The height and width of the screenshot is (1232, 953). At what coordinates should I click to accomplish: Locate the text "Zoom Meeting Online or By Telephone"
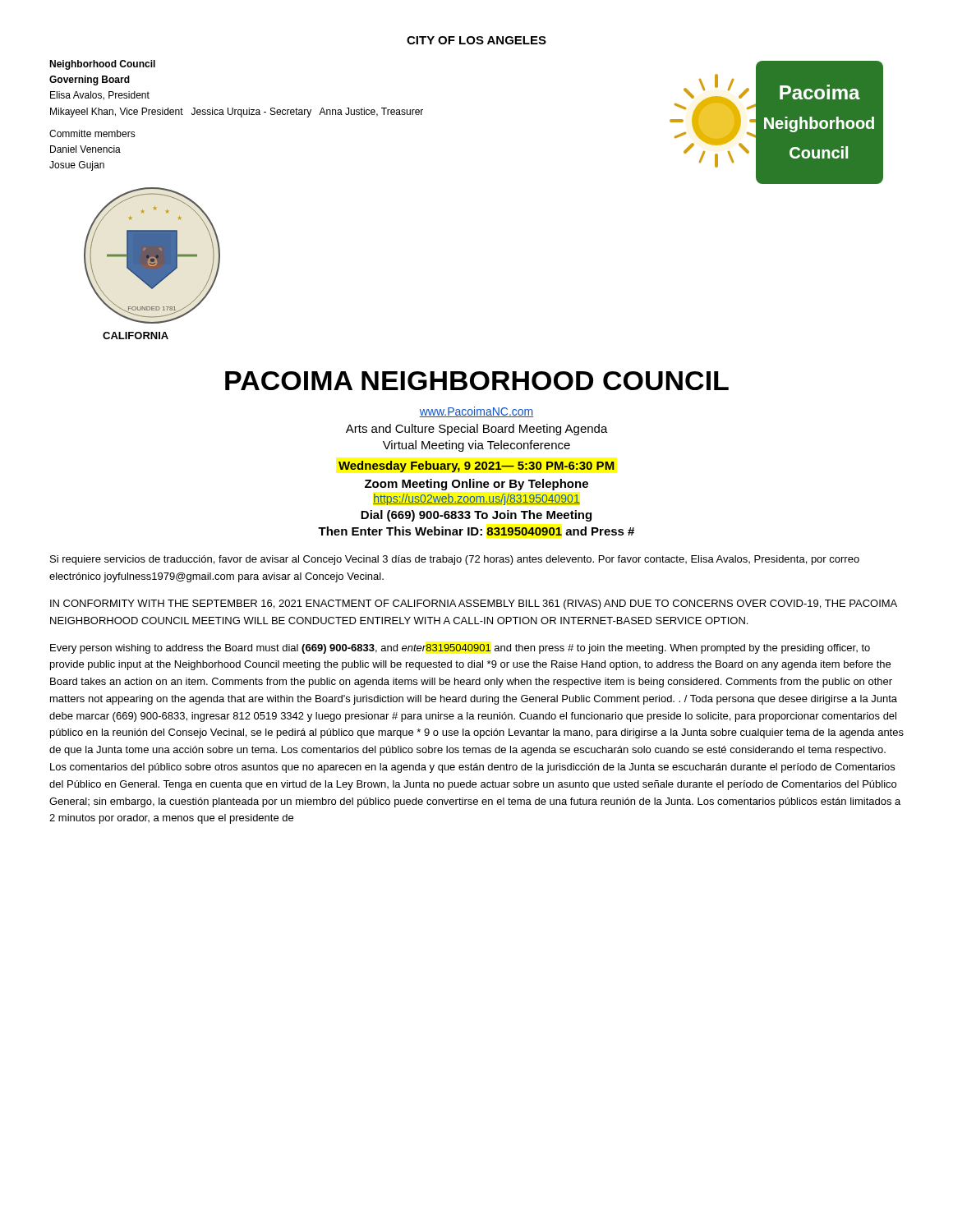476,484
